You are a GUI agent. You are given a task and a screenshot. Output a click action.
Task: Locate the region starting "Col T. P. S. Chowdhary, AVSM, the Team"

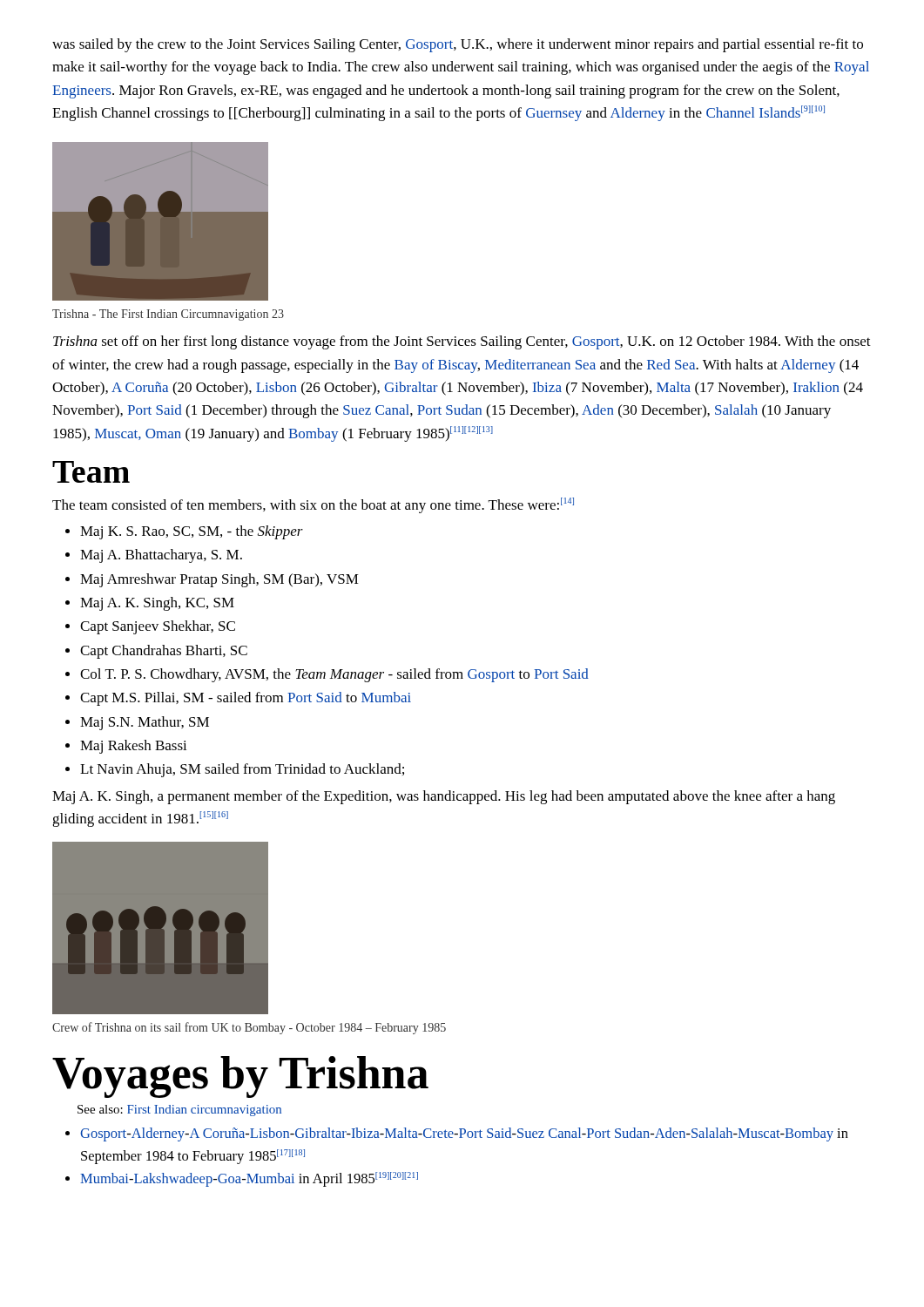click(x=334, y=674)
